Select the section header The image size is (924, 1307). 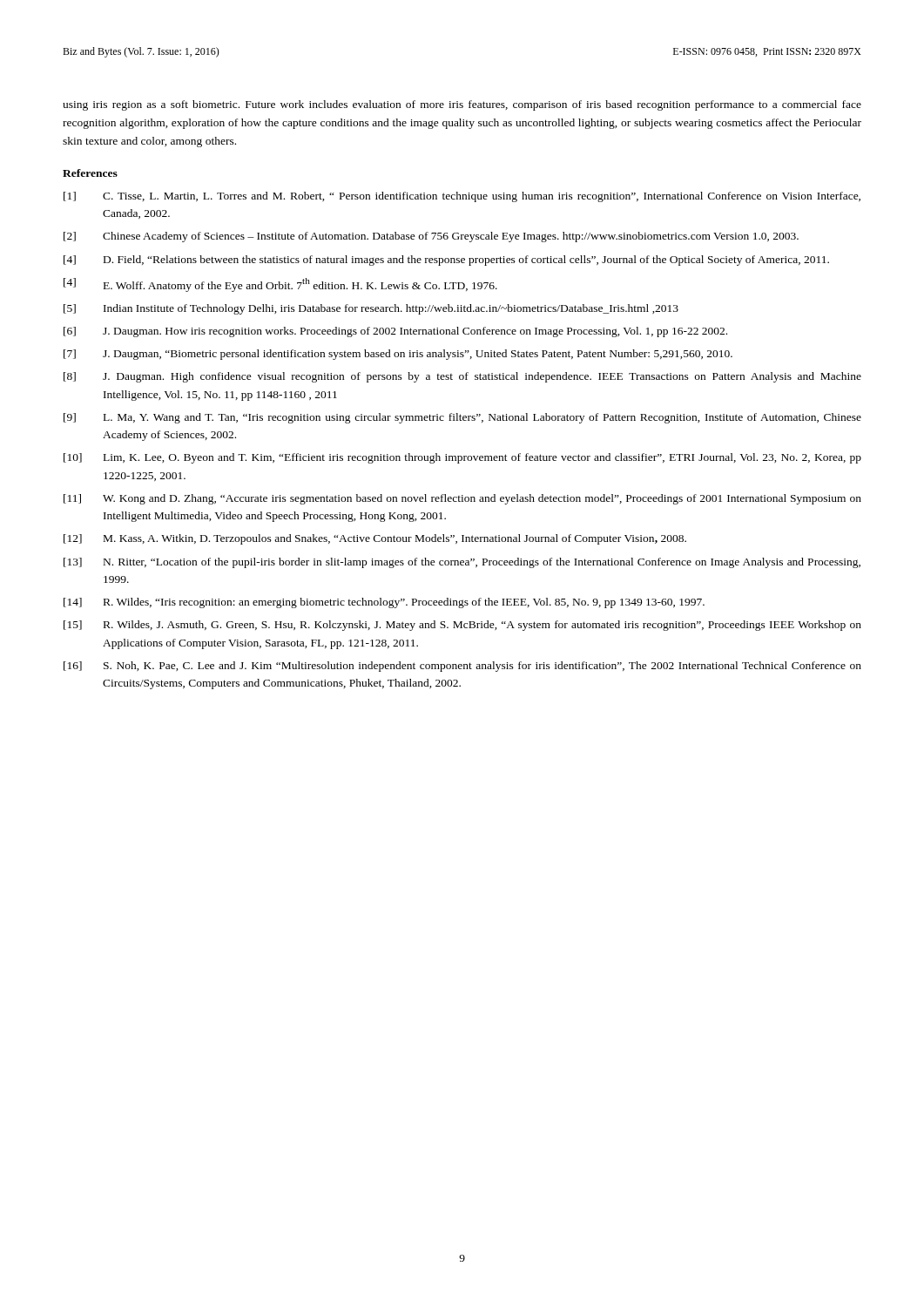(x=90, y=173)
